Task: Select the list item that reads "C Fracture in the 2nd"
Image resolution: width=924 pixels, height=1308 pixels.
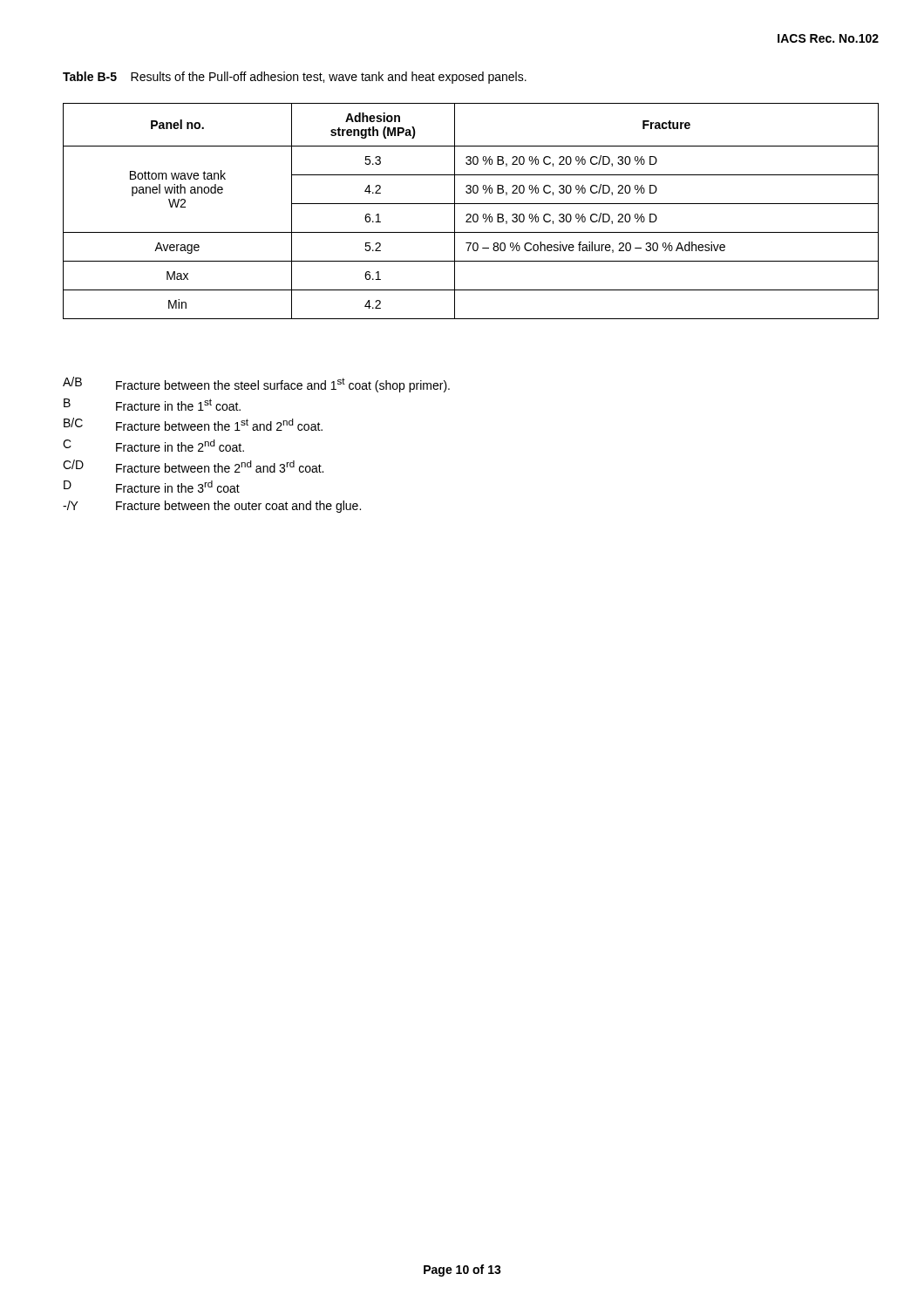Action: [153, 446]
